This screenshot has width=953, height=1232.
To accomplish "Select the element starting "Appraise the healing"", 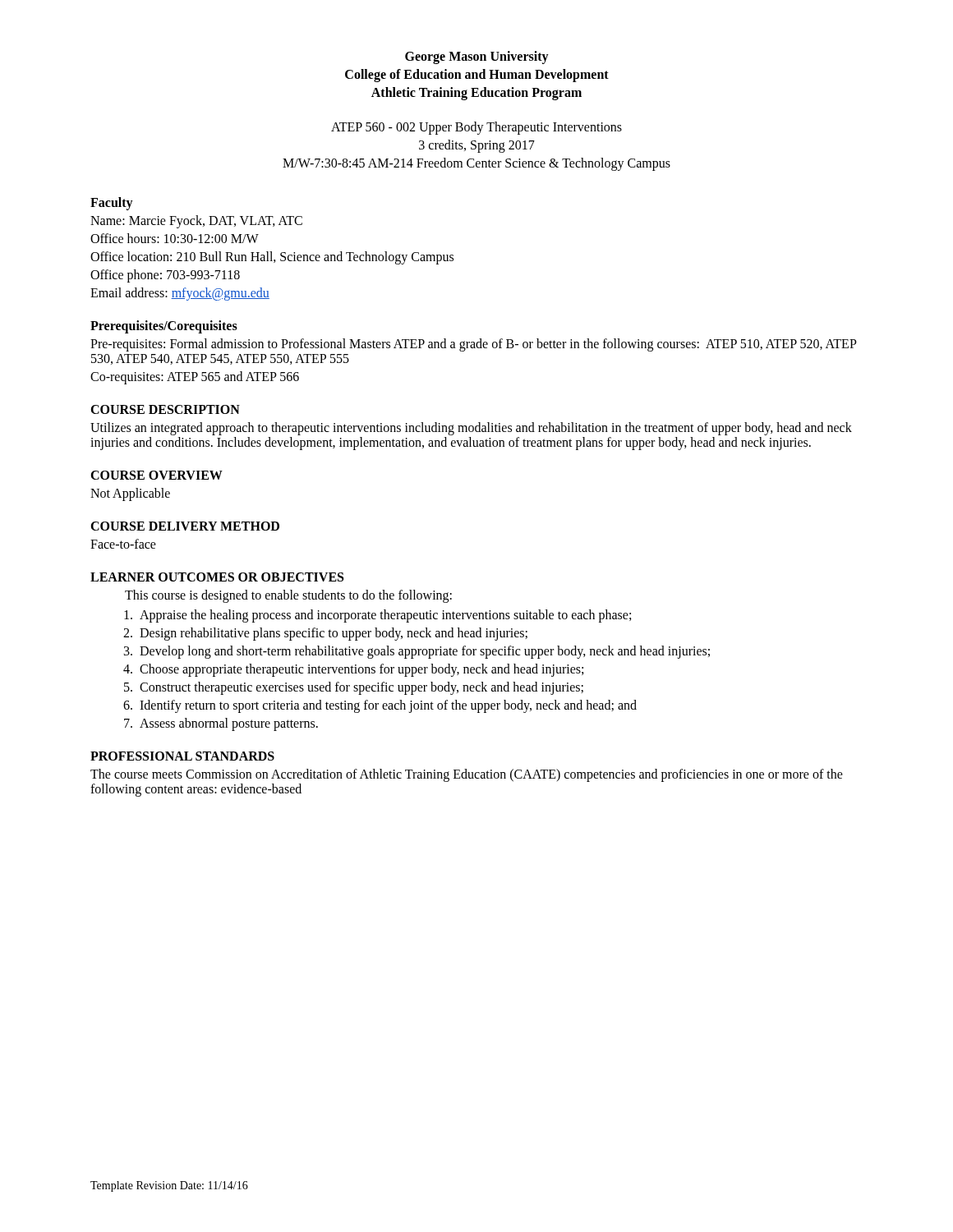I will click(x=373, y=615).
